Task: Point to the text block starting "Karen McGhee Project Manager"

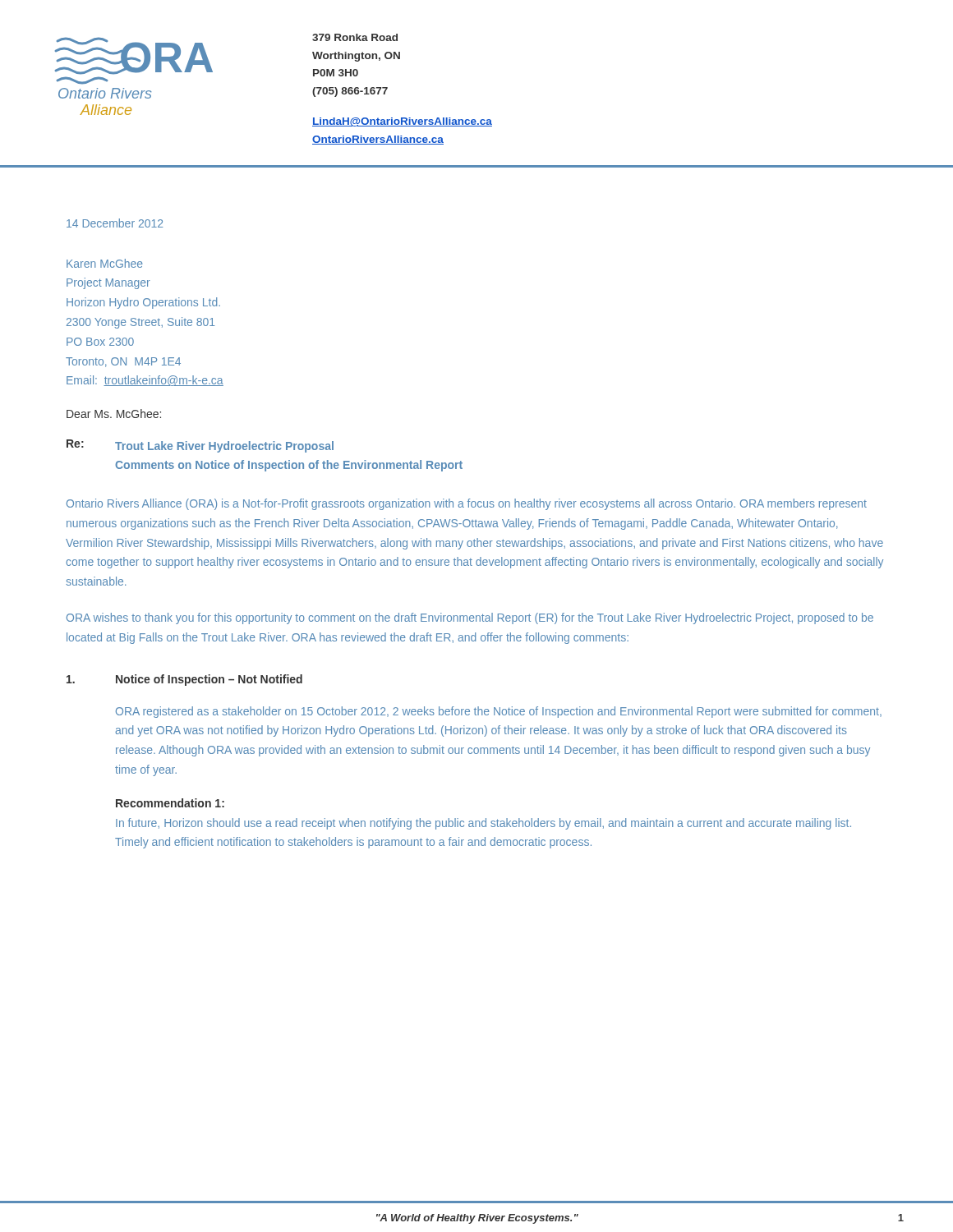Action: point(144,322)
